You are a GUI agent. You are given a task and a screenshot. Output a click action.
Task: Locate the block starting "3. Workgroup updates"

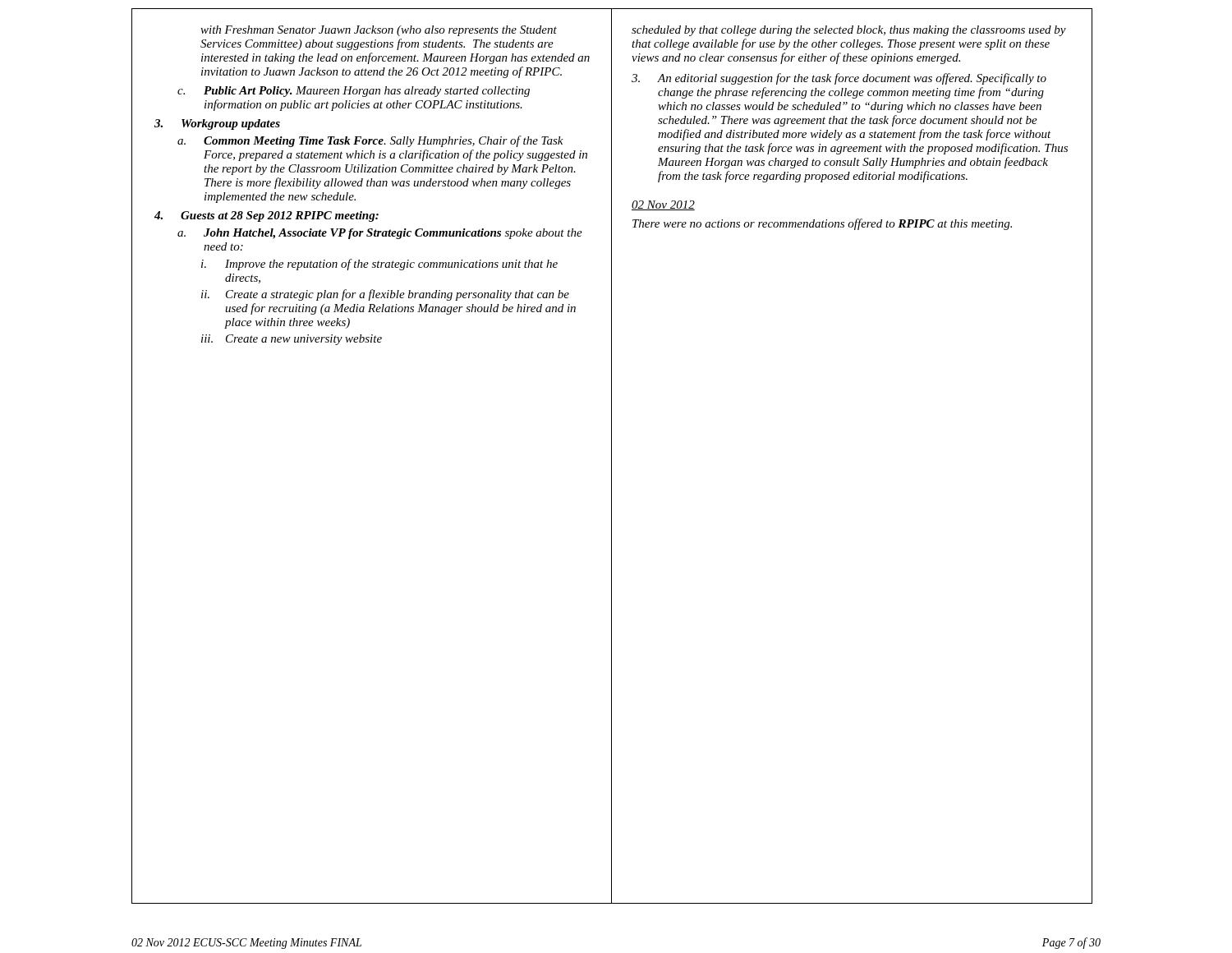[x=217, y=124]
